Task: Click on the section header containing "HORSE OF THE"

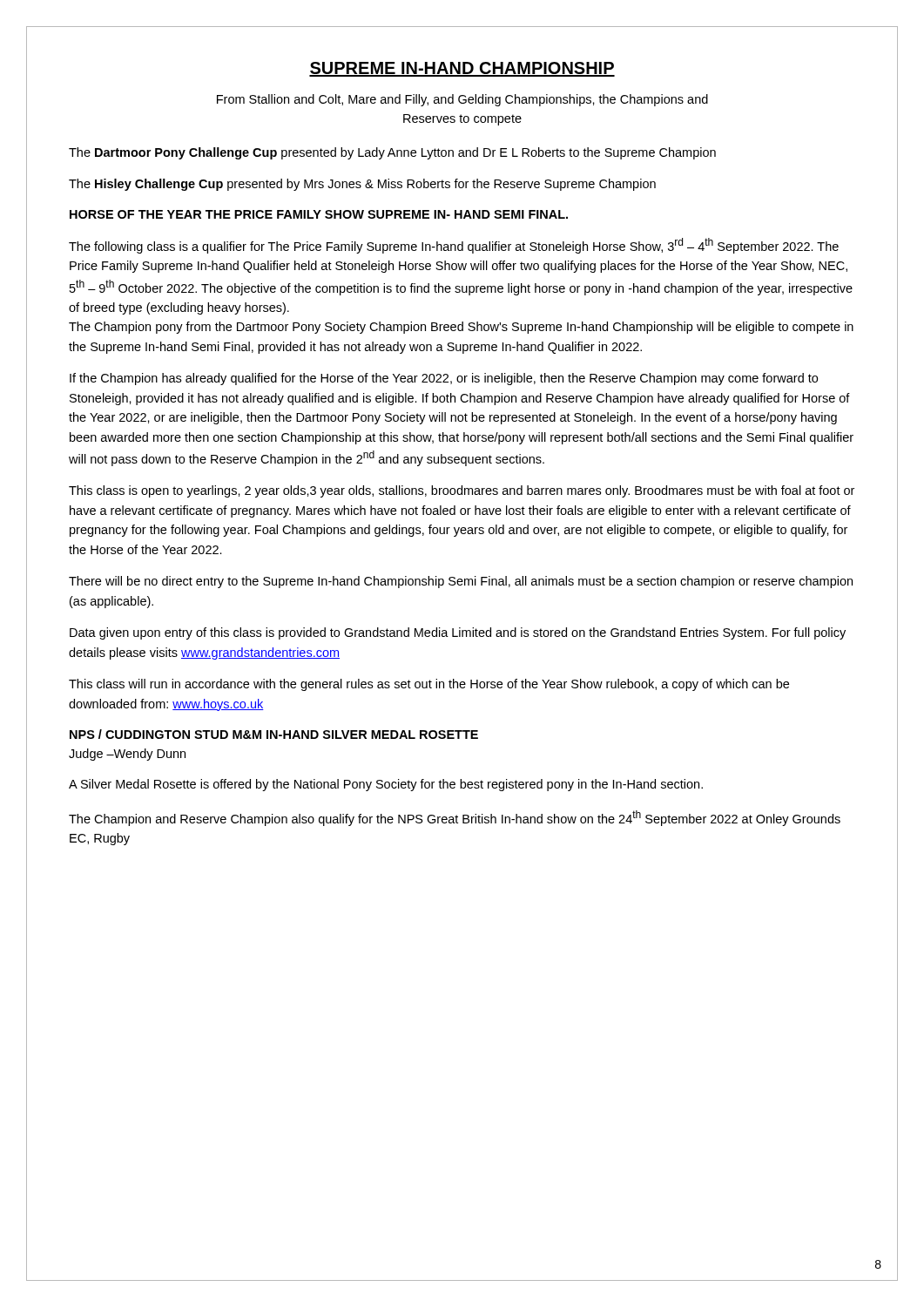Action: click(x=319, y=215)
